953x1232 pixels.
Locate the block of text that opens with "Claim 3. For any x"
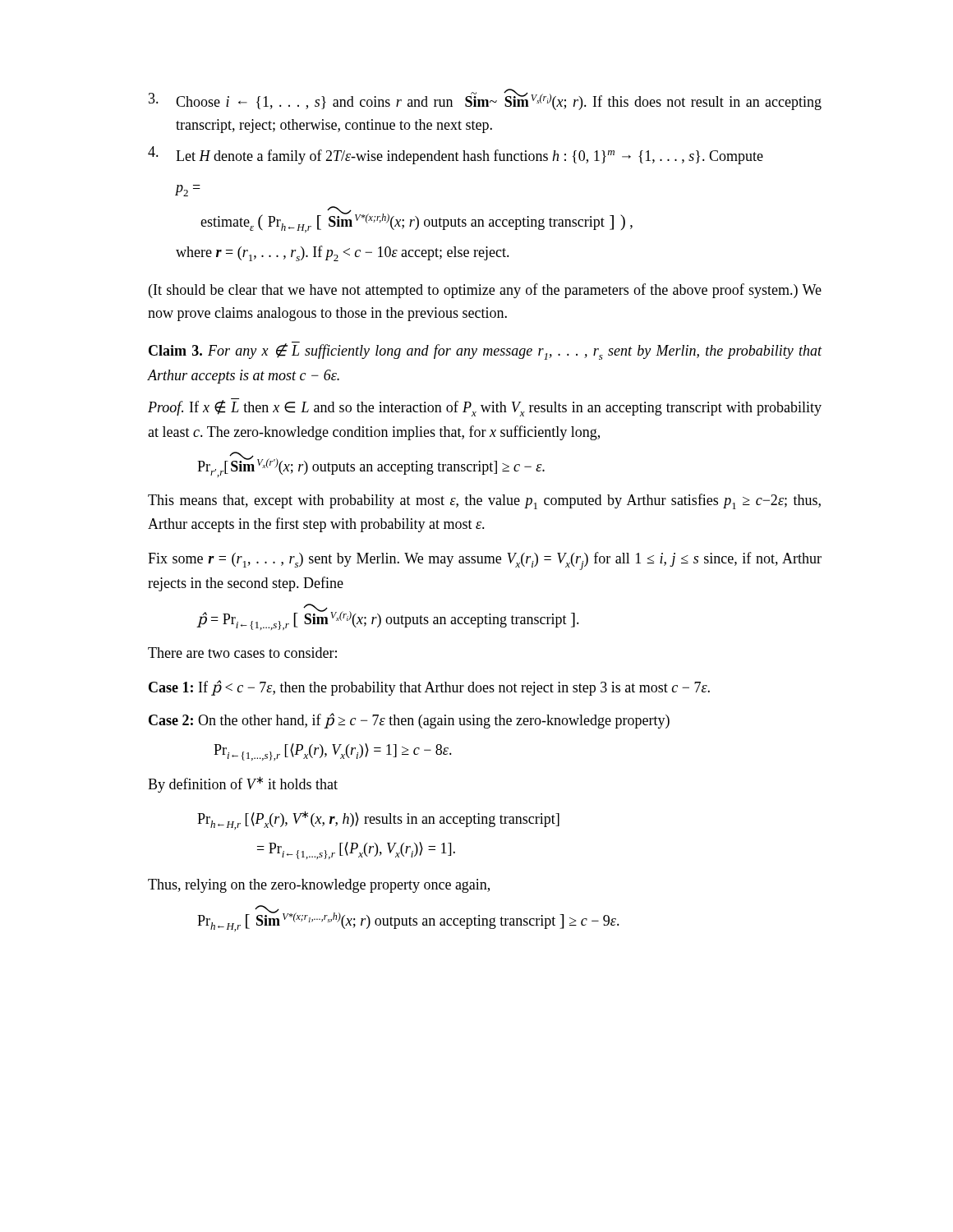click(x=485, y=363)
